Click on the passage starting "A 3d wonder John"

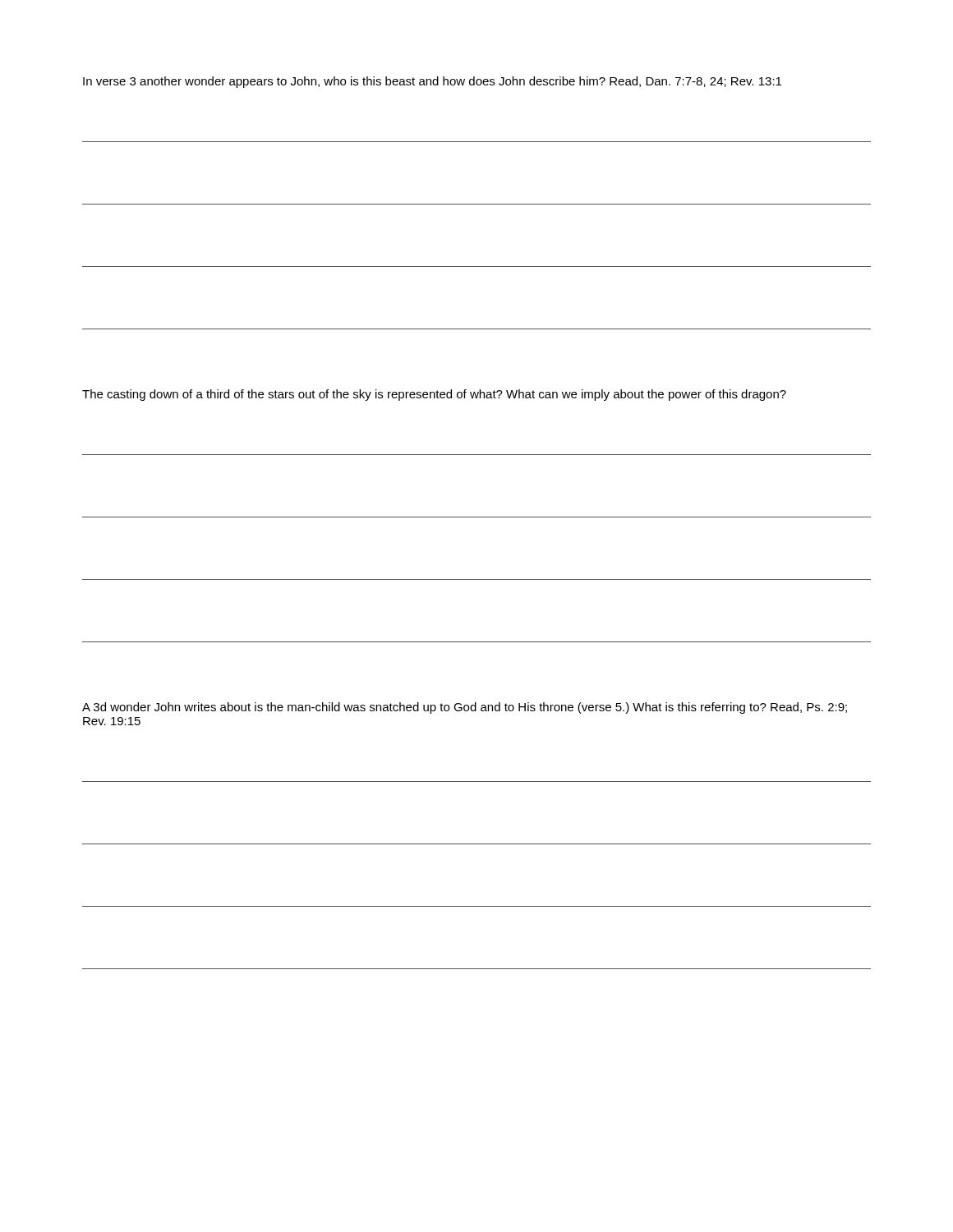[x=465, y=714]
